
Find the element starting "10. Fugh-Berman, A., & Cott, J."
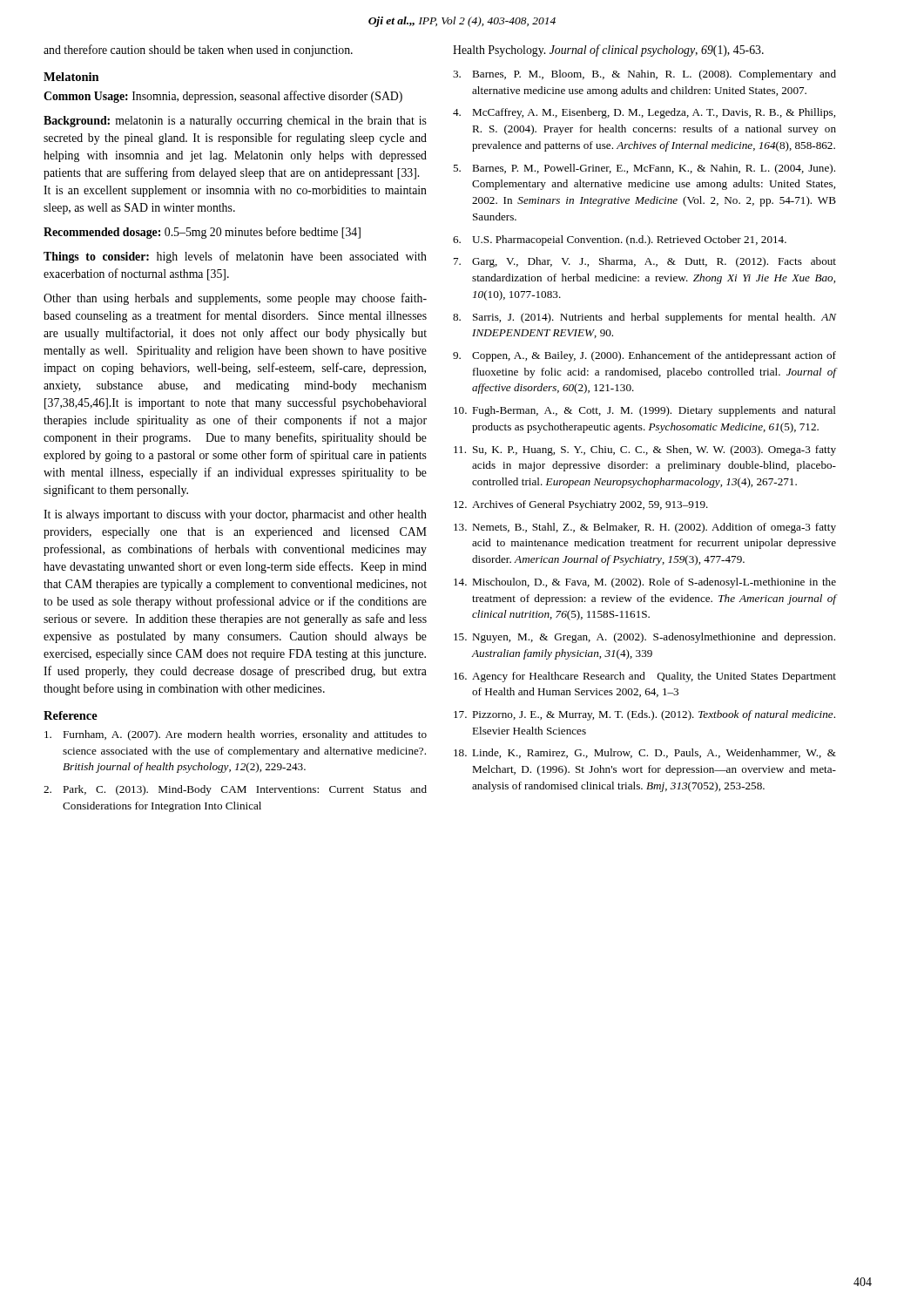[644, 419]
